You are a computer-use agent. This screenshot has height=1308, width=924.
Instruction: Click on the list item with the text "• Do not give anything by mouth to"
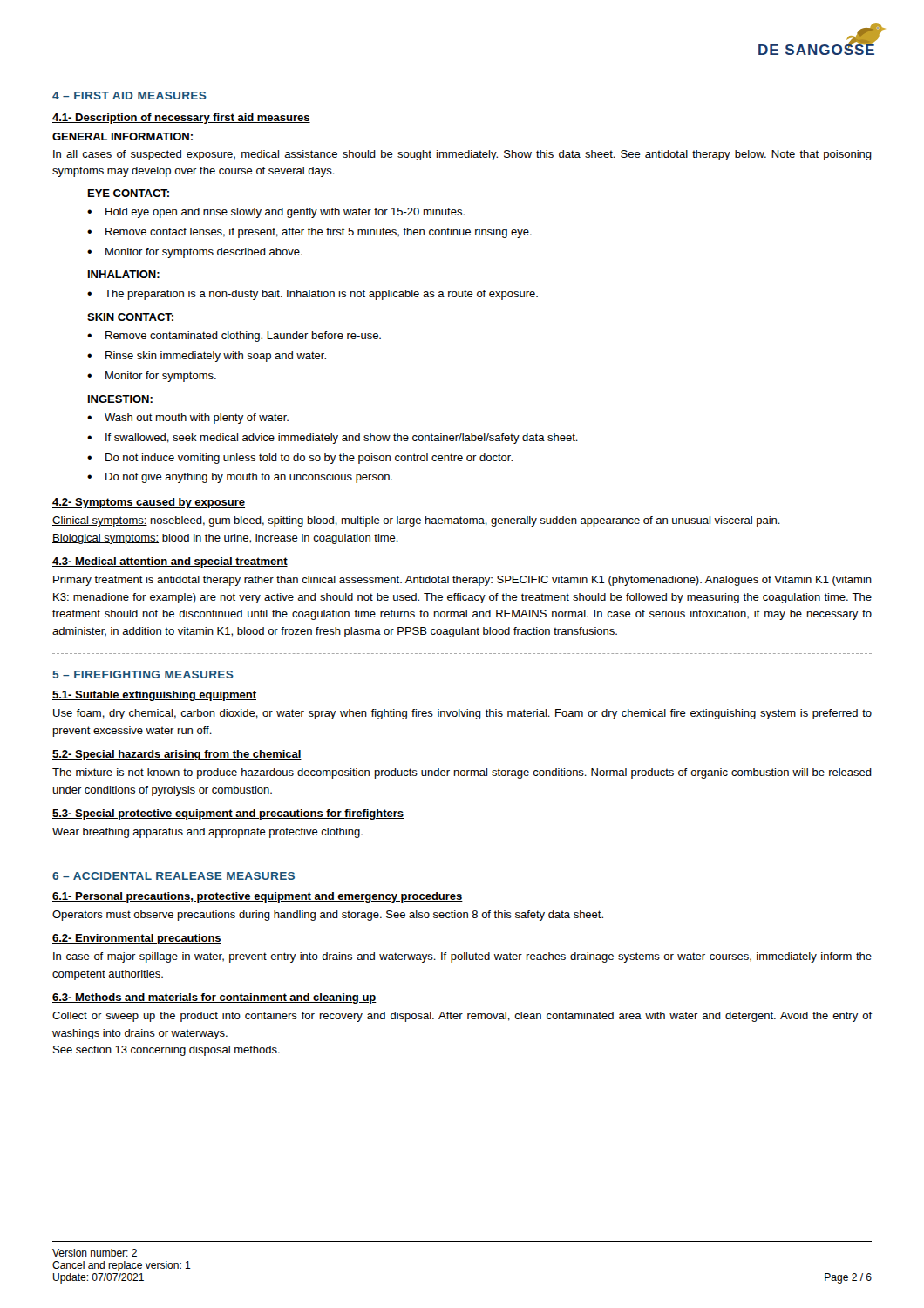[240, 478]
